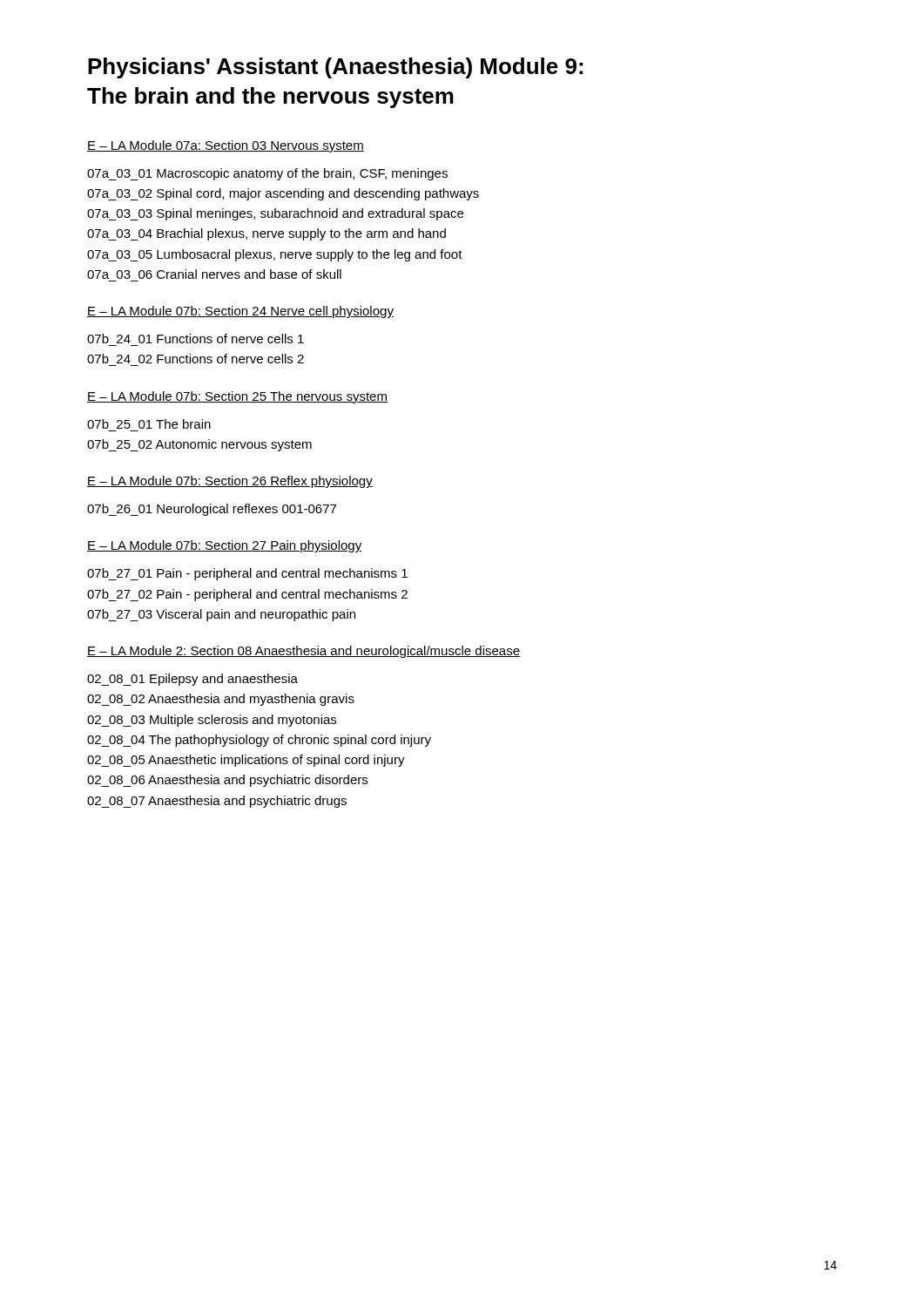Click on the element starting "02_08_03 Multiple sclerosis and myotonias"
This screenshot has width=924, height=1307.
[x=212, y=719]
